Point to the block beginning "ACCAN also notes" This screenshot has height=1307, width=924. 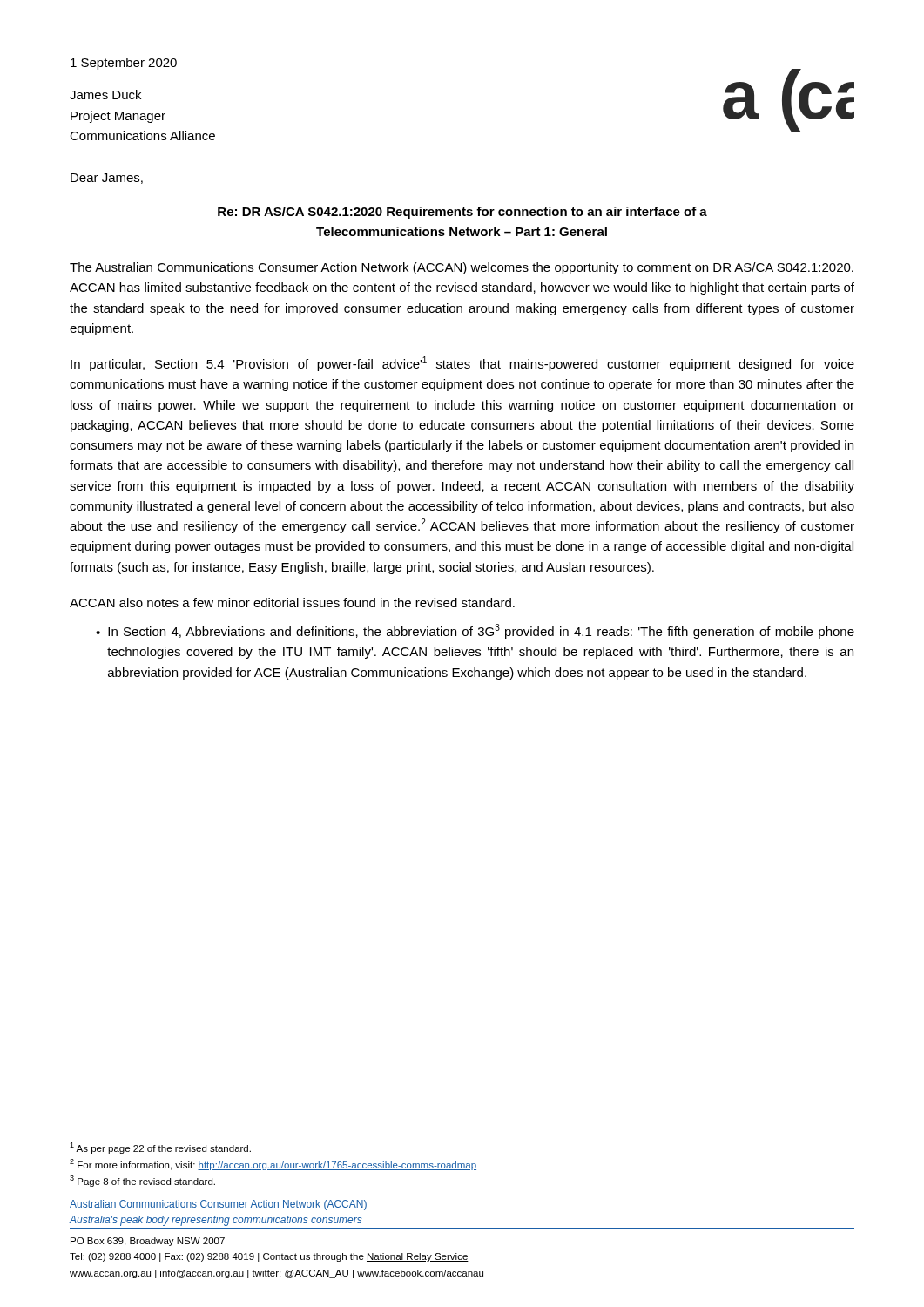(x=293, y=602)
